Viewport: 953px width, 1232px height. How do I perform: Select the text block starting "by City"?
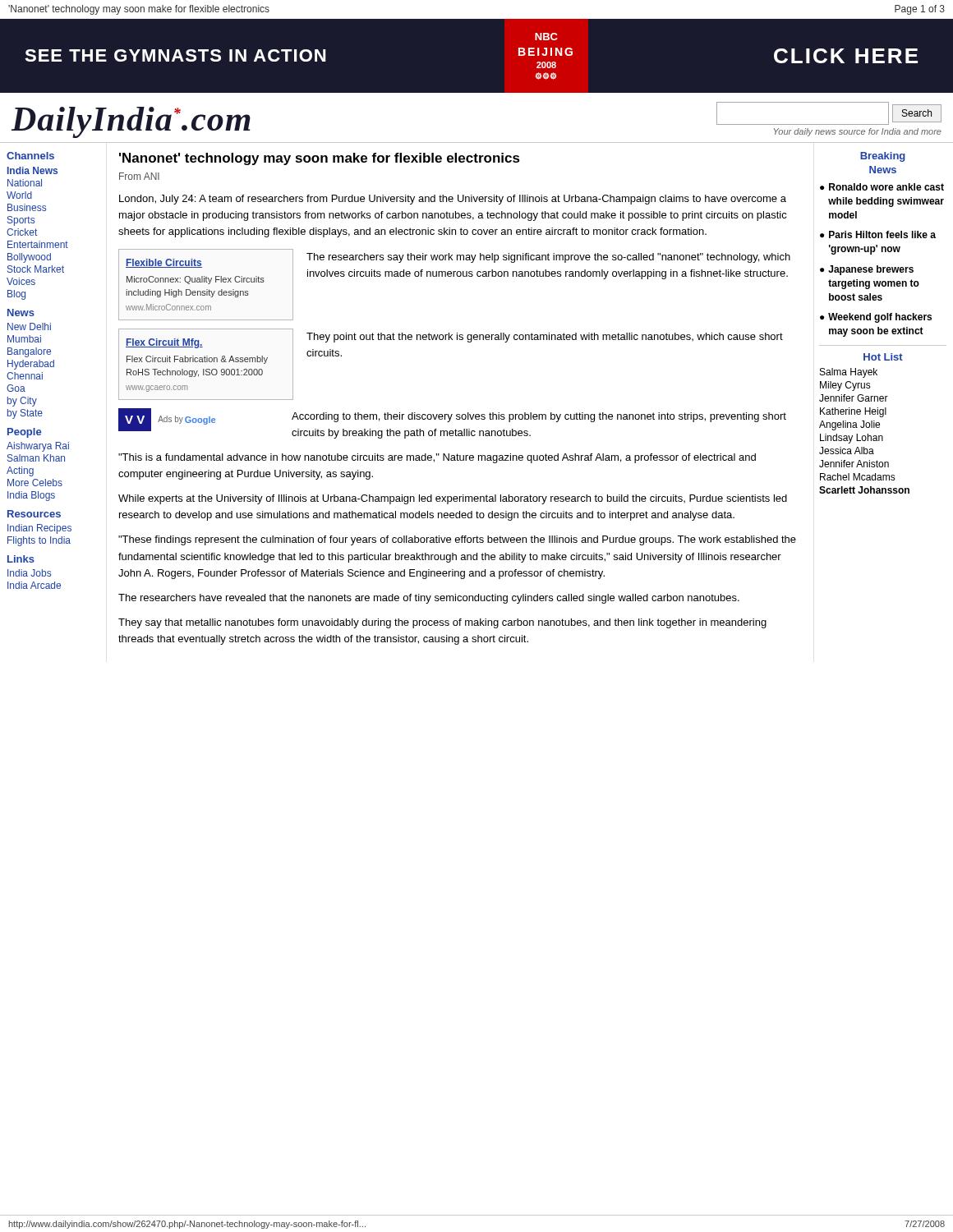click(x=22, y=401)
